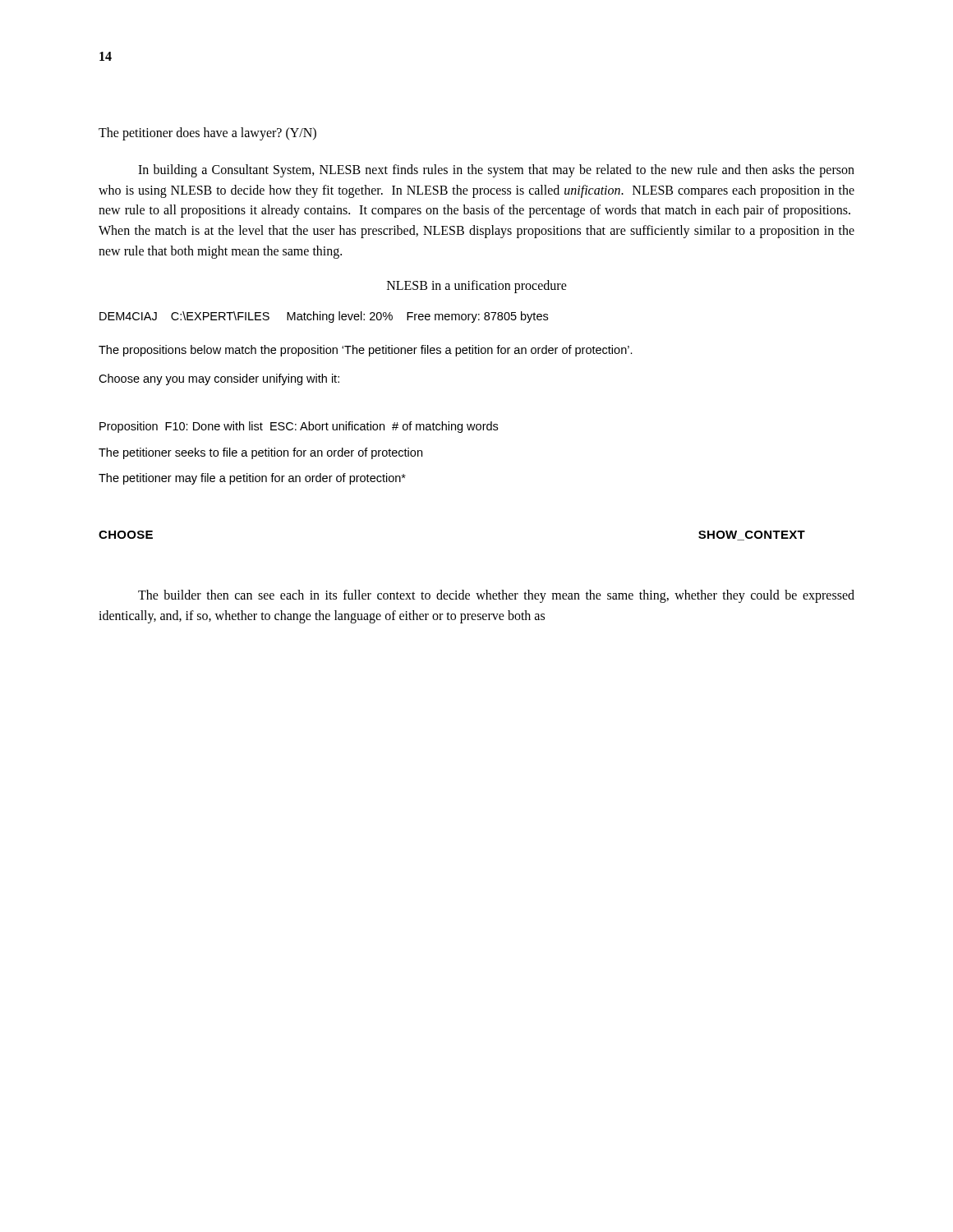This screenshot has width=953, height=1232.
Task: Locate the block of text that opens with "The propositions below match the proposition"
Action: pos(366,350)
